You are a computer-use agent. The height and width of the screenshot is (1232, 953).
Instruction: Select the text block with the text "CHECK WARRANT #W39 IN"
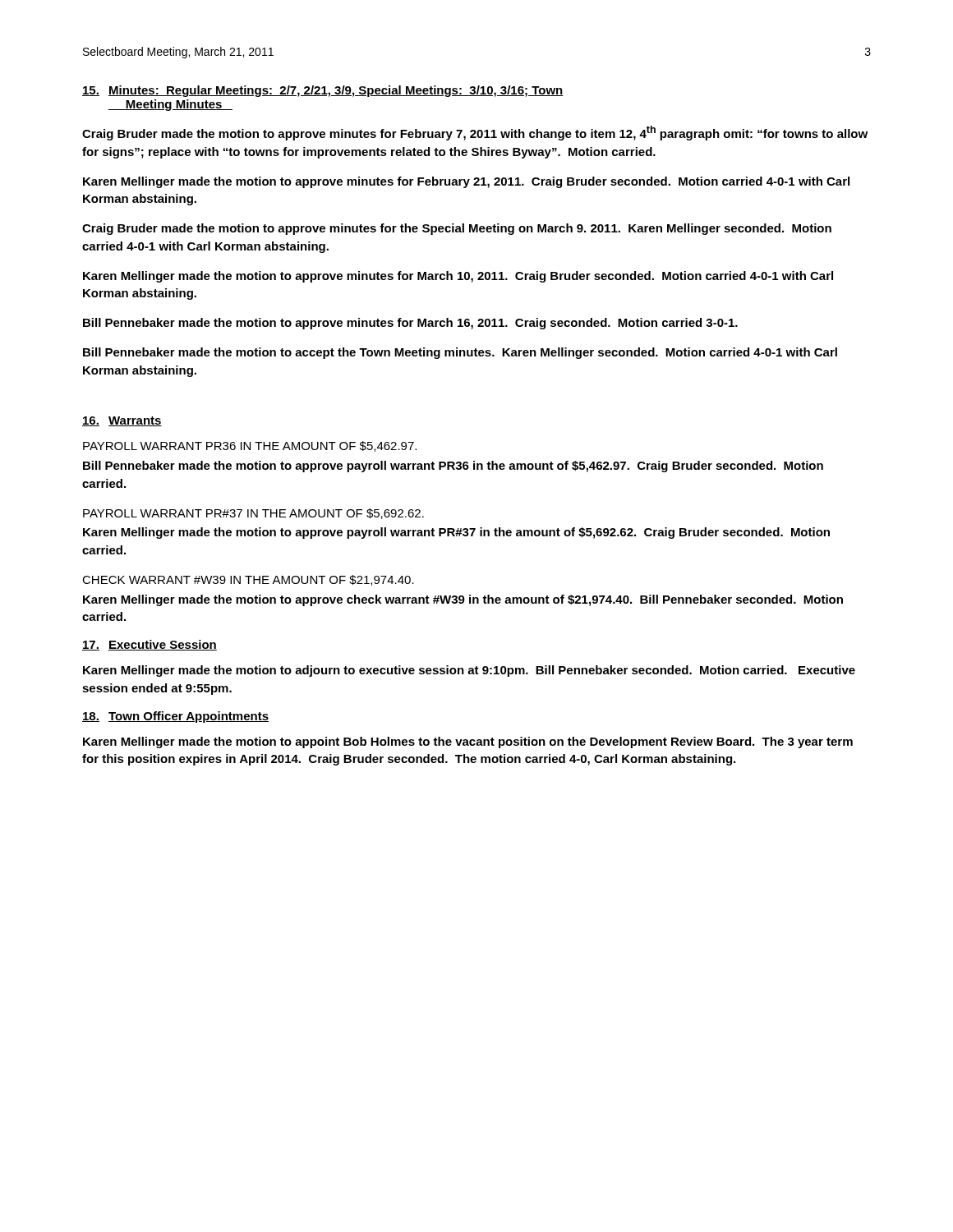click(x=248, y=579)
